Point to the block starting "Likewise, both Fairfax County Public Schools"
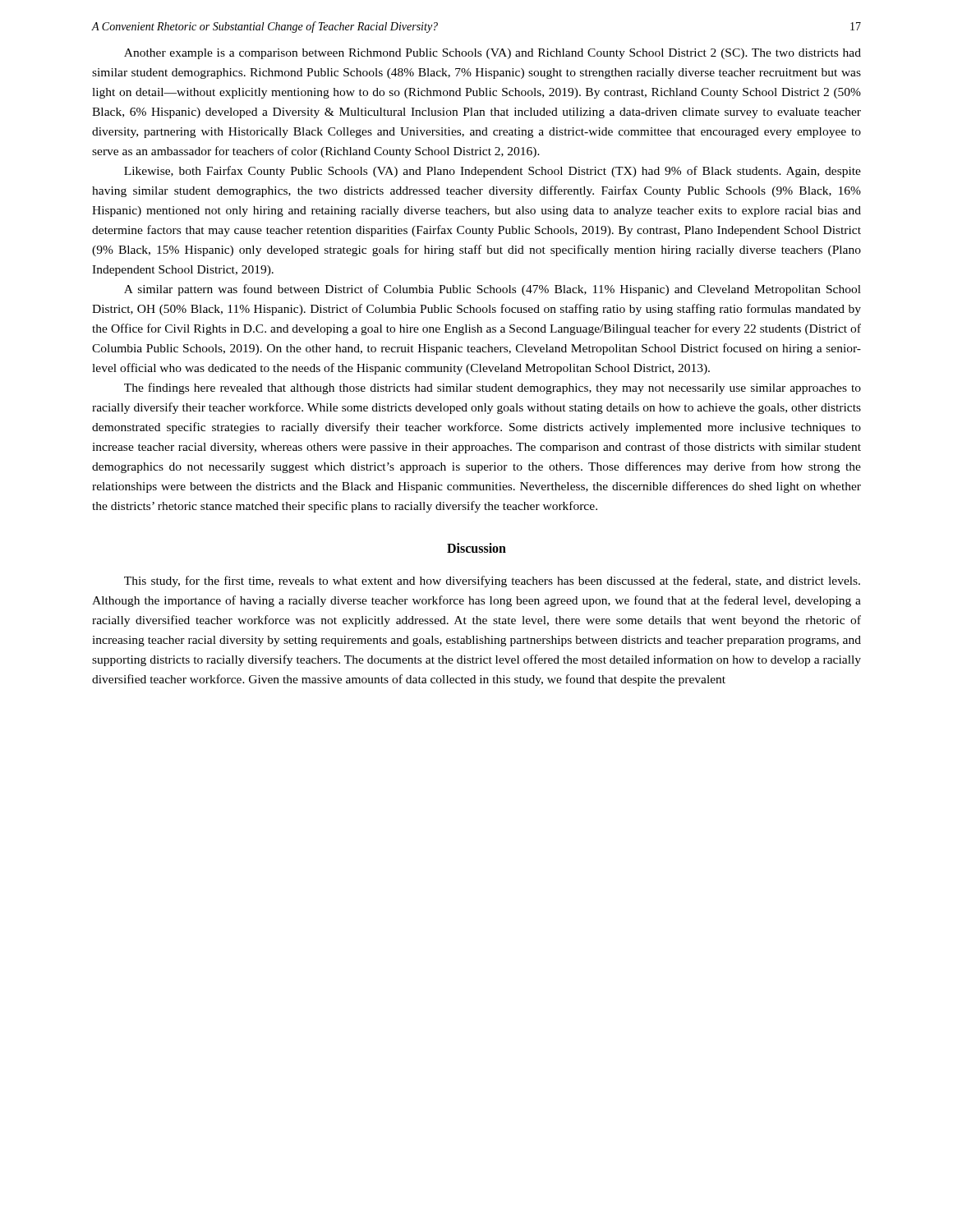Screen dimensions: 1232x953 click(x=476, y=220)
